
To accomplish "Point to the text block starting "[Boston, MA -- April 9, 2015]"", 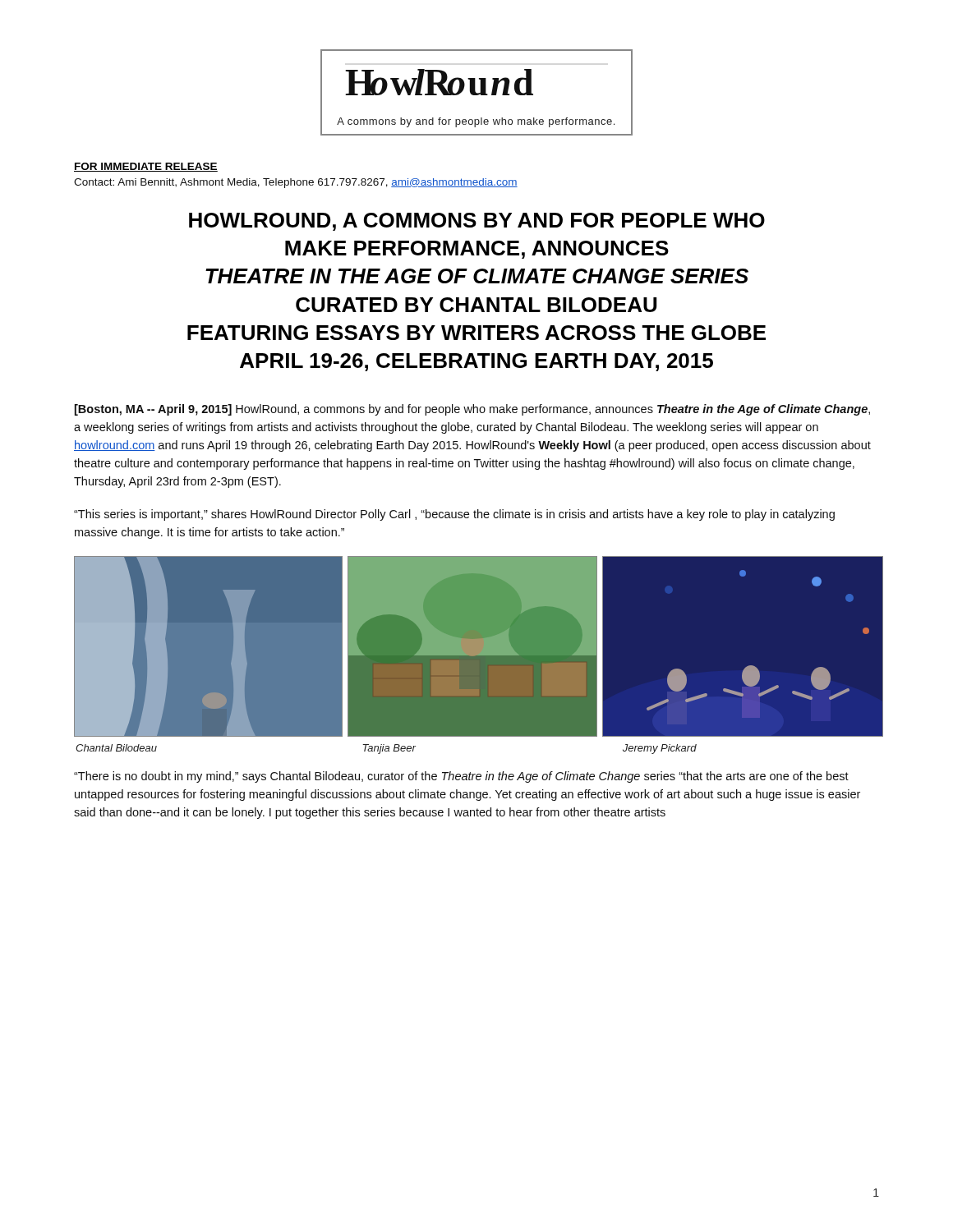I will coord(472,445).
